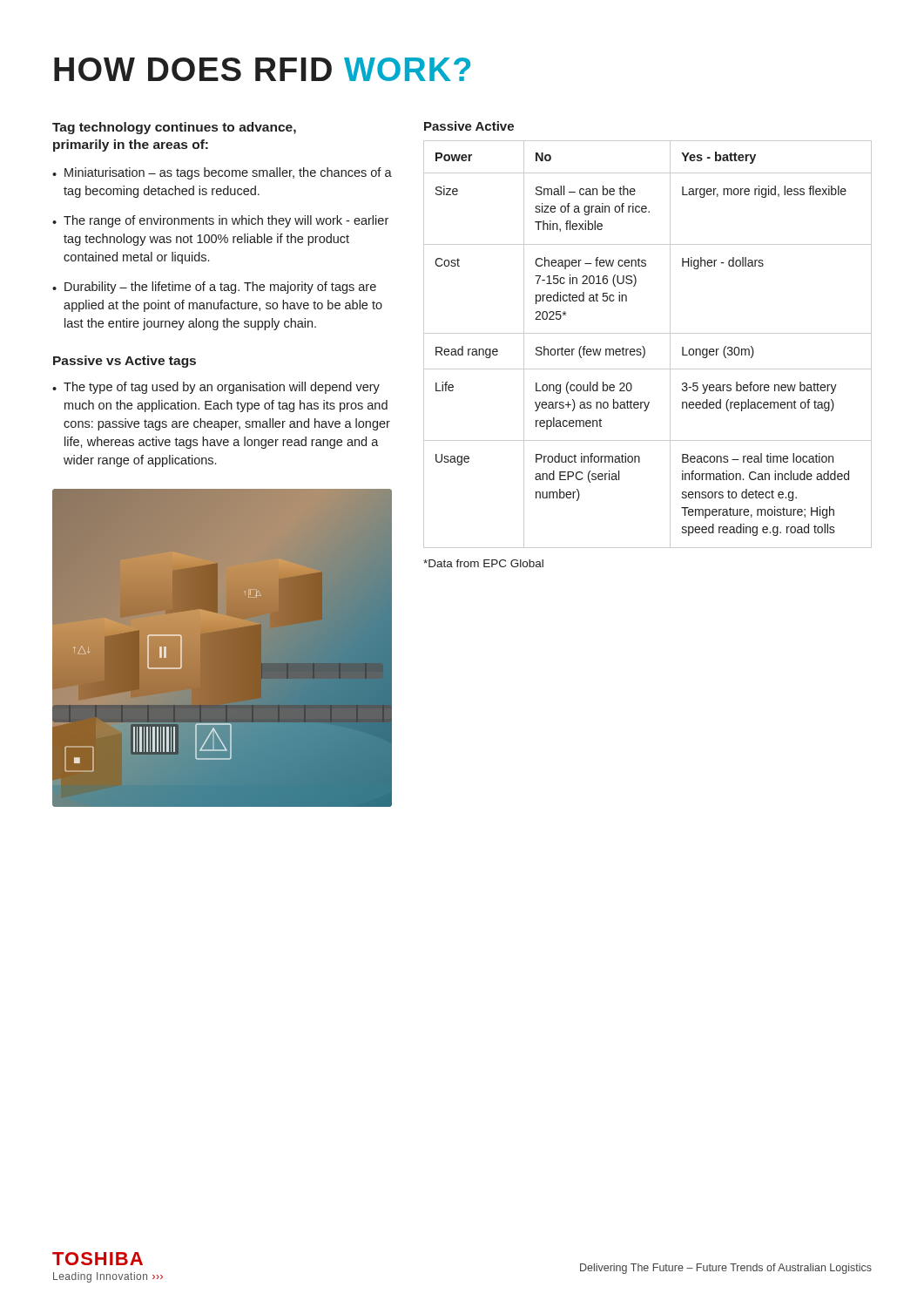
Task: Find the list item that says "• The type of tag used by an"
Action: click(x=222, y=424)
